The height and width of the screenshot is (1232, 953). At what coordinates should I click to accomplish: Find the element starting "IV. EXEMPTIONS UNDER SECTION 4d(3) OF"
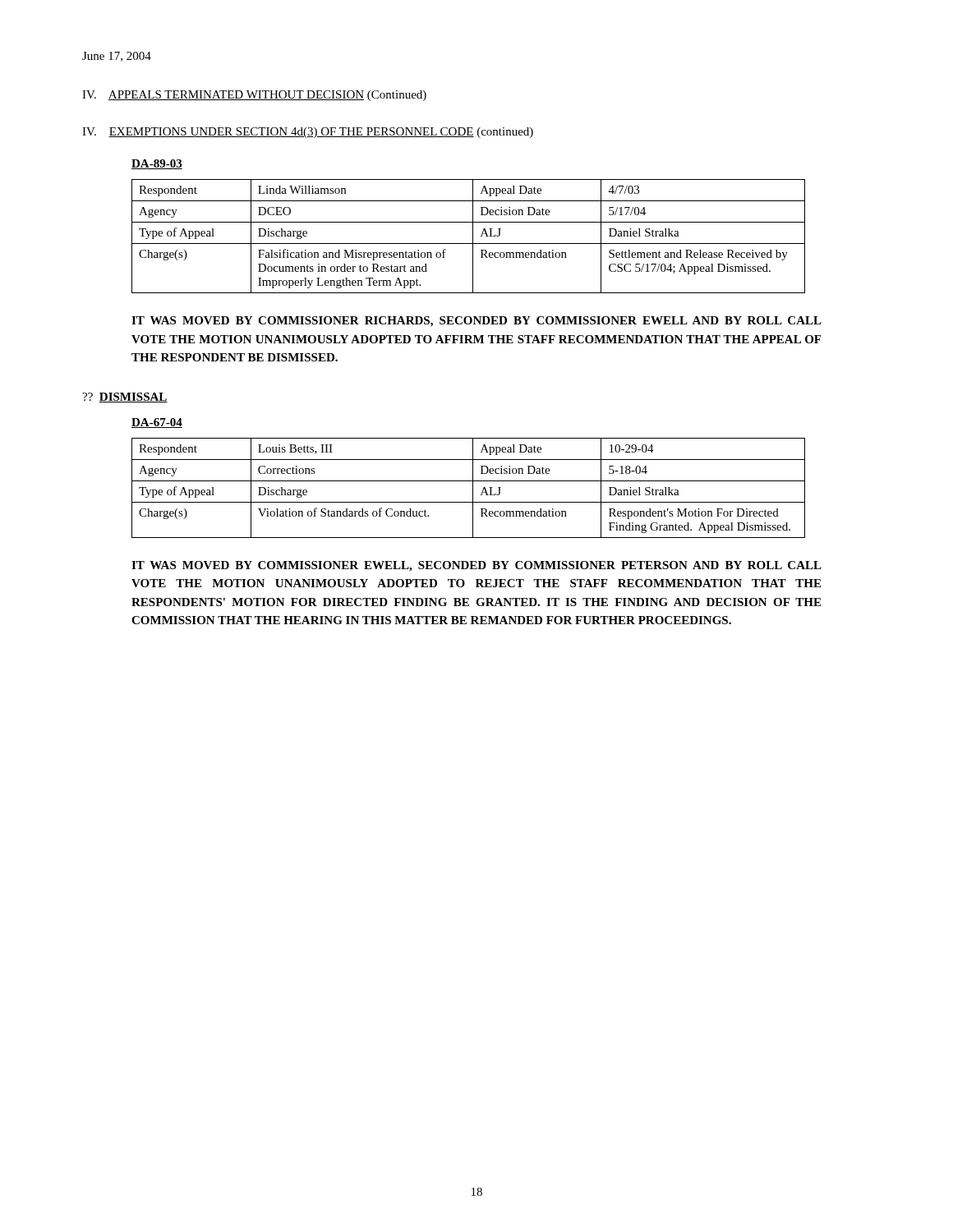(x=308, y=131)
